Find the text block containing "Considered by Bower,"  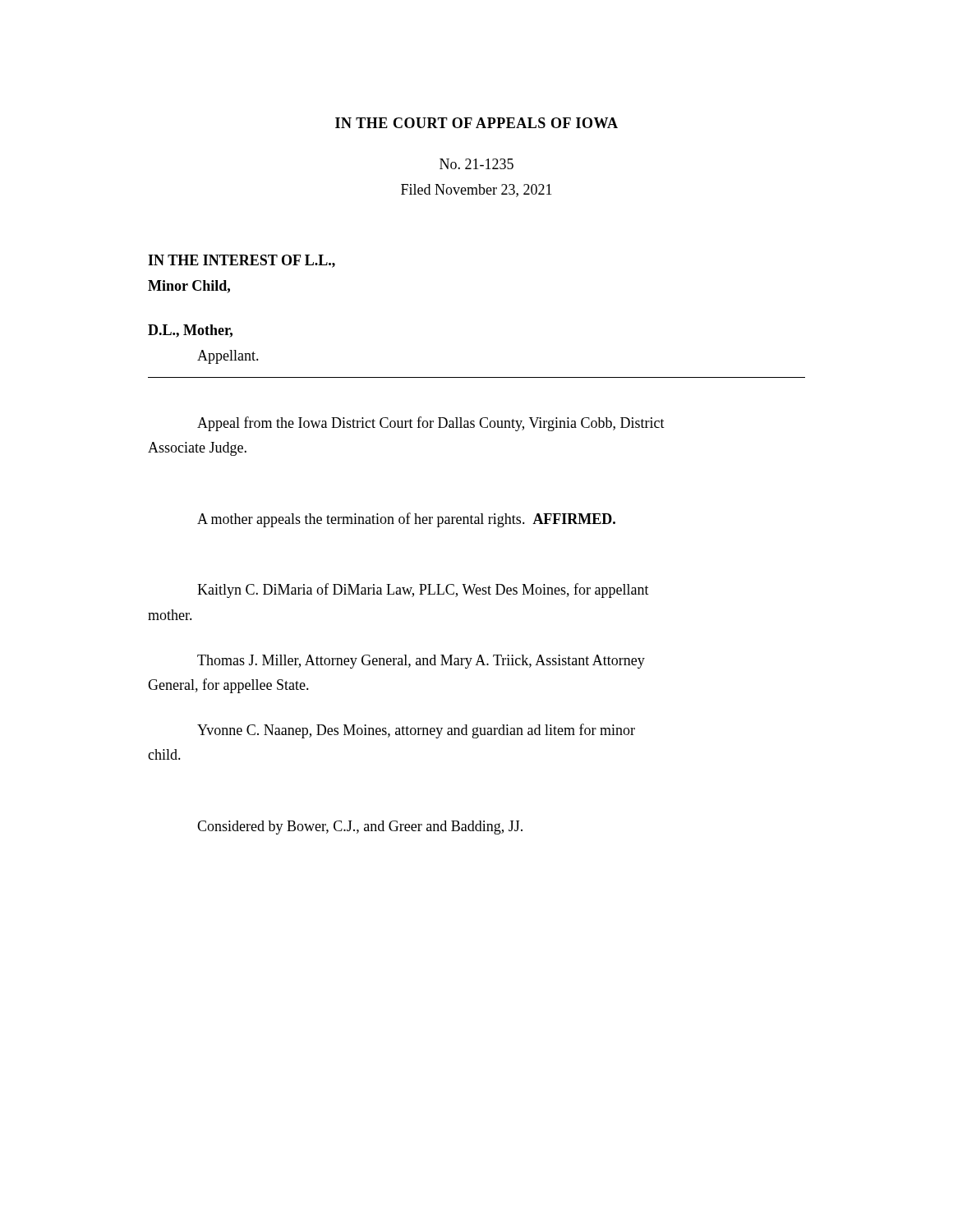pyautogui.click(x=476, y=826)
